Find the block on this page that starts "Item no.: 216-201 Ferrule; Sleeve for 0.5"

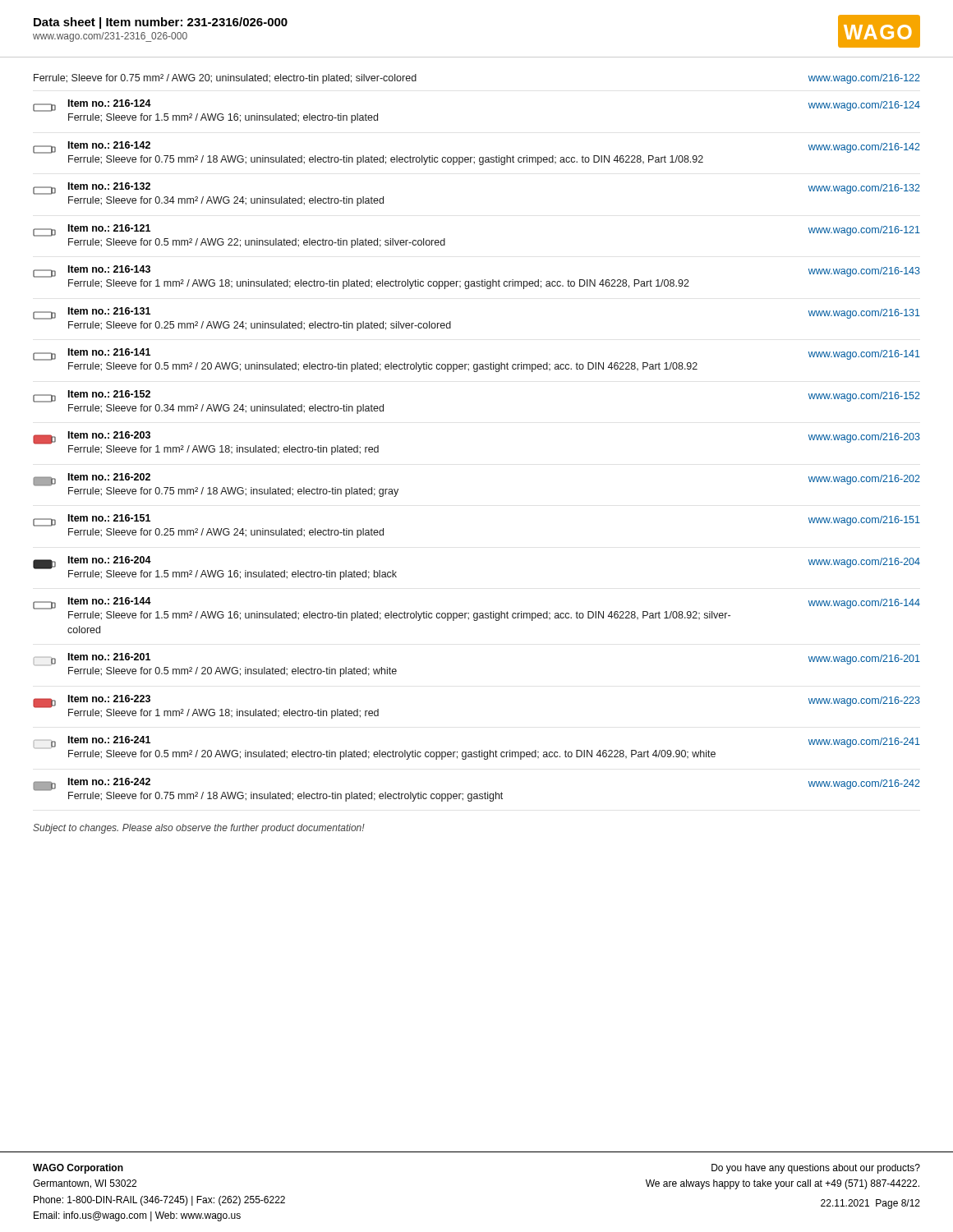(109, 657)
